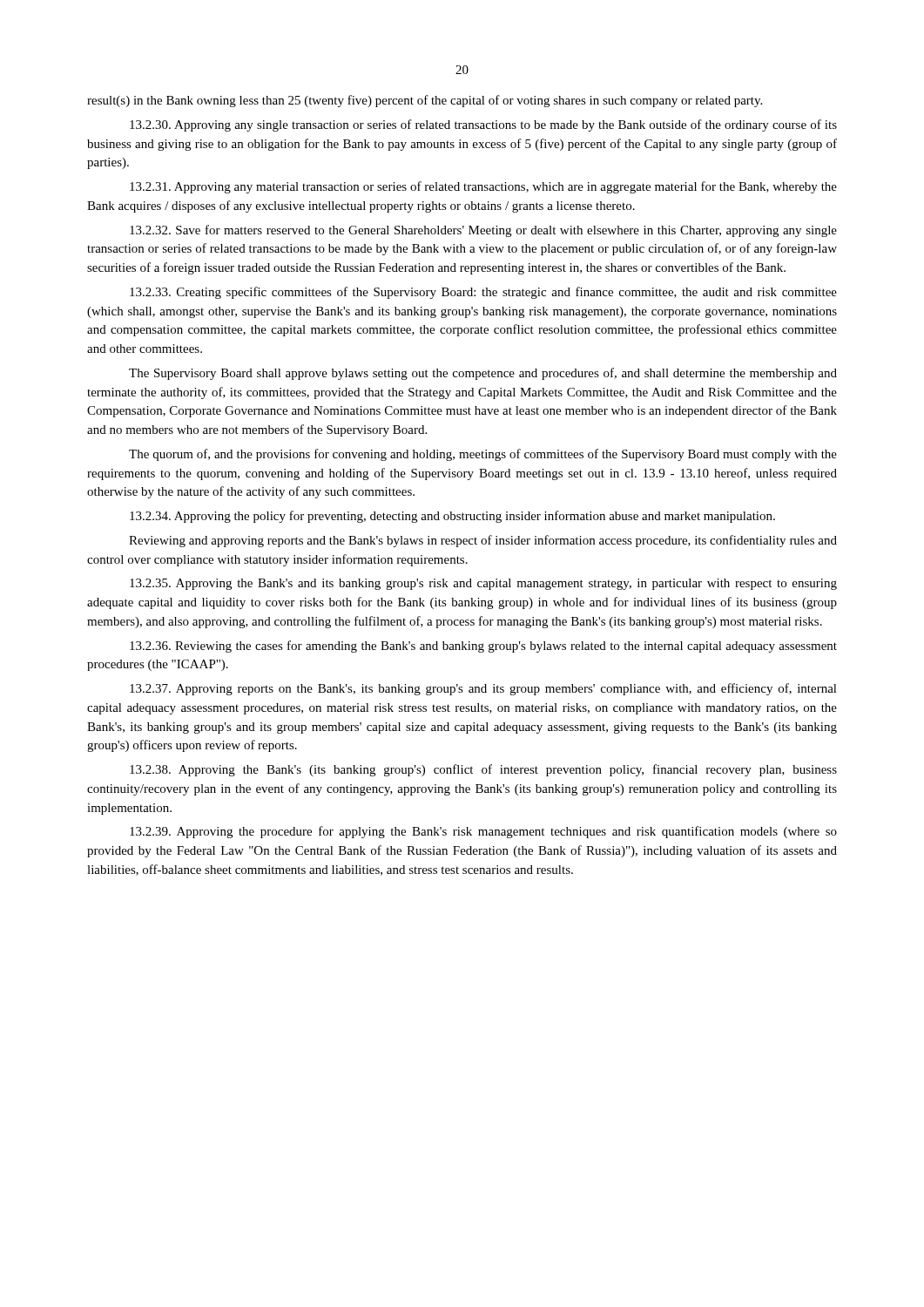
Task: Click on the text block that reads "Reviewing and approving reports and the Bank's"
Action: [x=462, y=550]
